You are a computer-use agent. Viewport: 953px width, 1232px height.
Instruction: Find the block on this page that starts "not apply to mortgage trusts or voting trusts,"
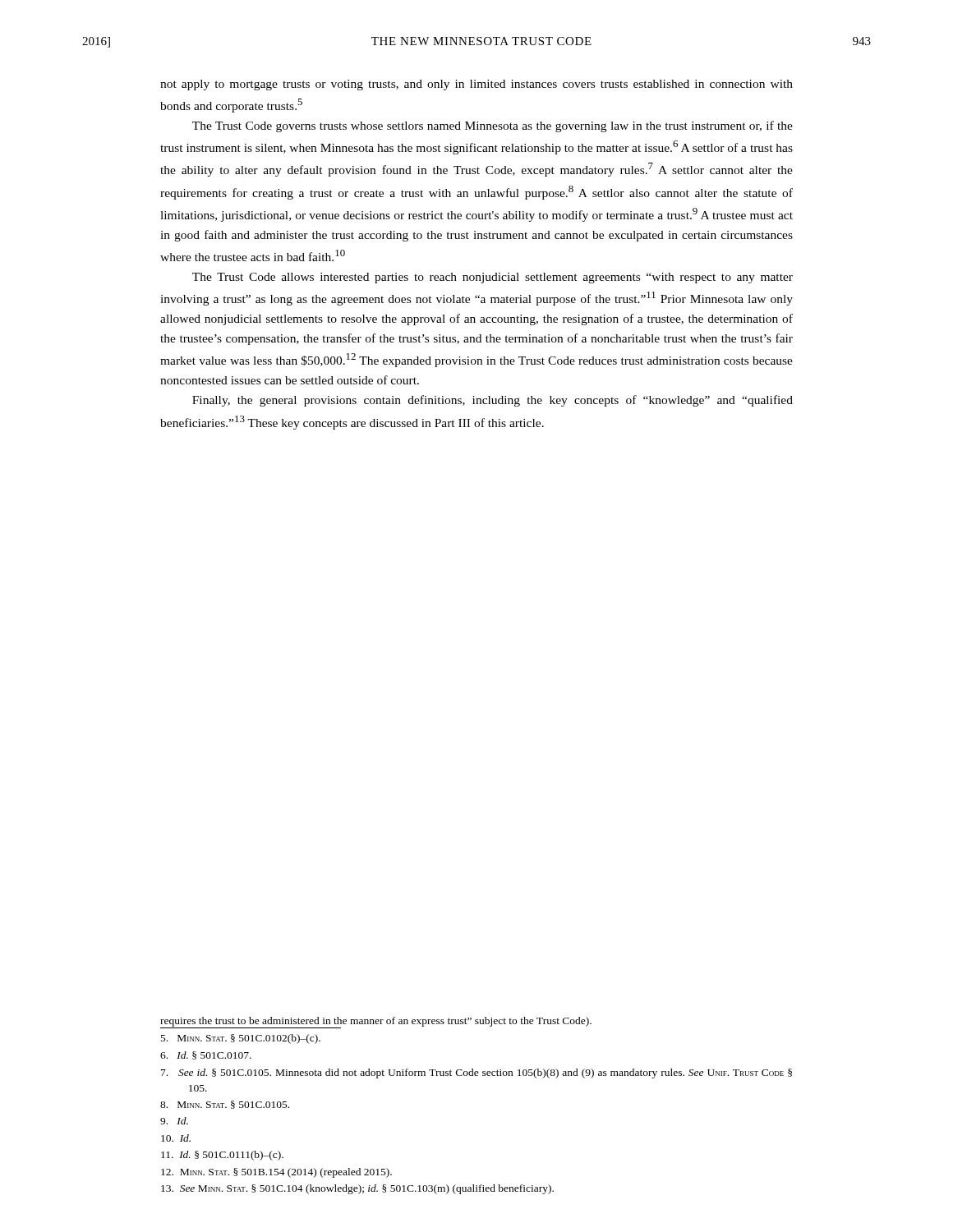[476, 95]
